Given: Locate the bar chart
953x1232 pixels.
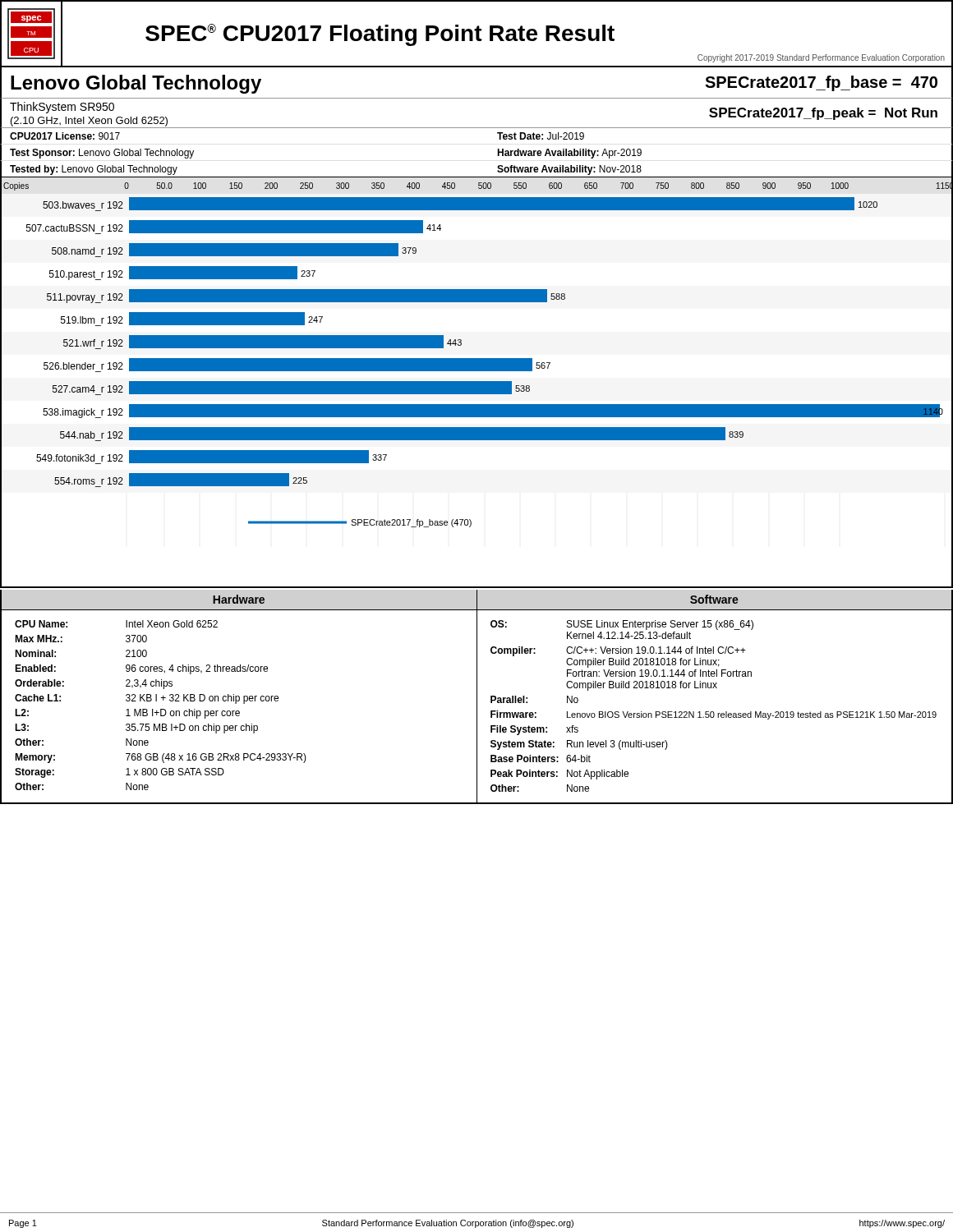Looking at the screenshot, I should click(476, 383).
